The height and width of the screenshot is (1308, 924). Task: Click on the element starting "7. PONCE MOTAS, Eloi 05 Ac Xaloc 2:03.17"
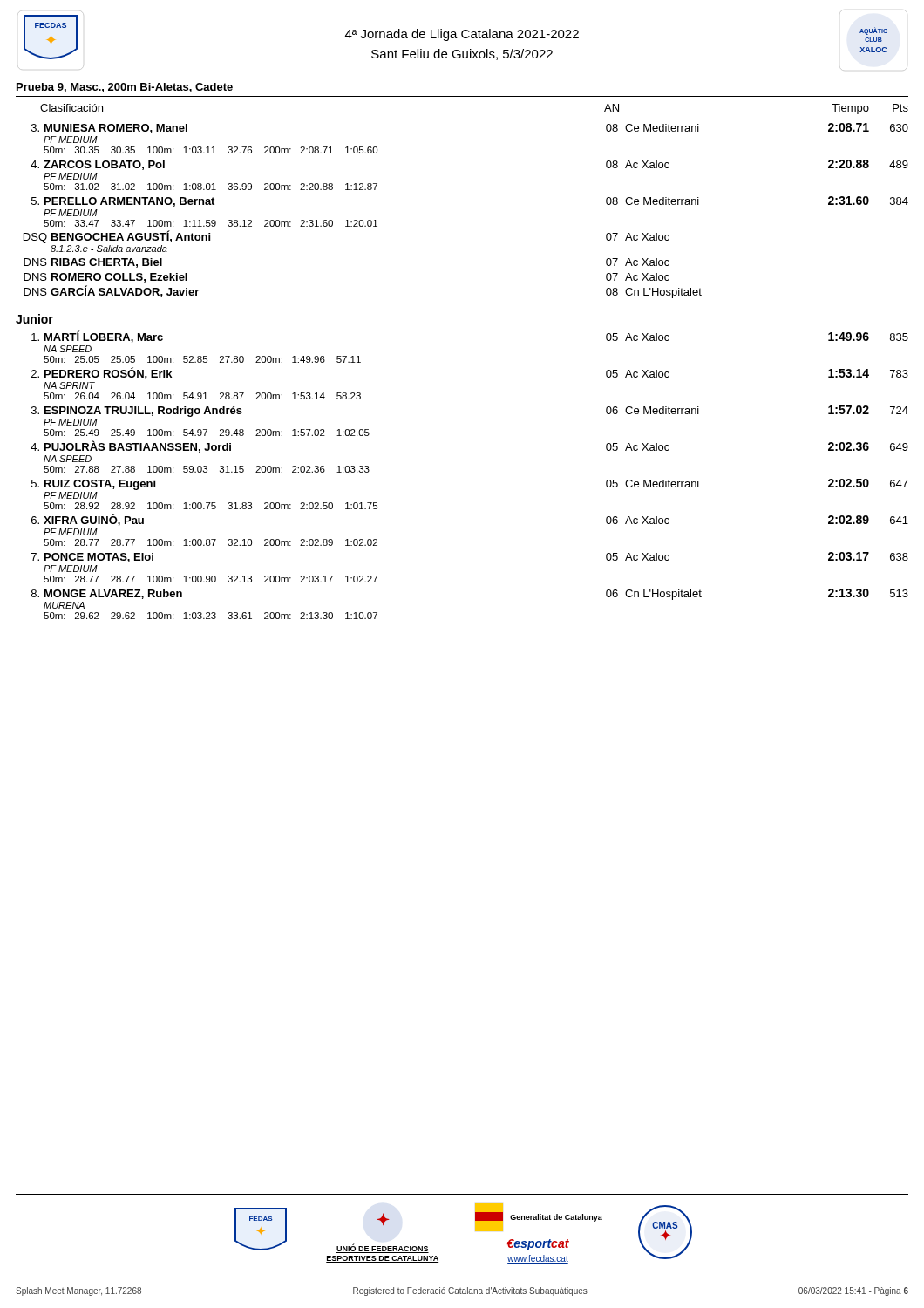click(x=91, y=557)
